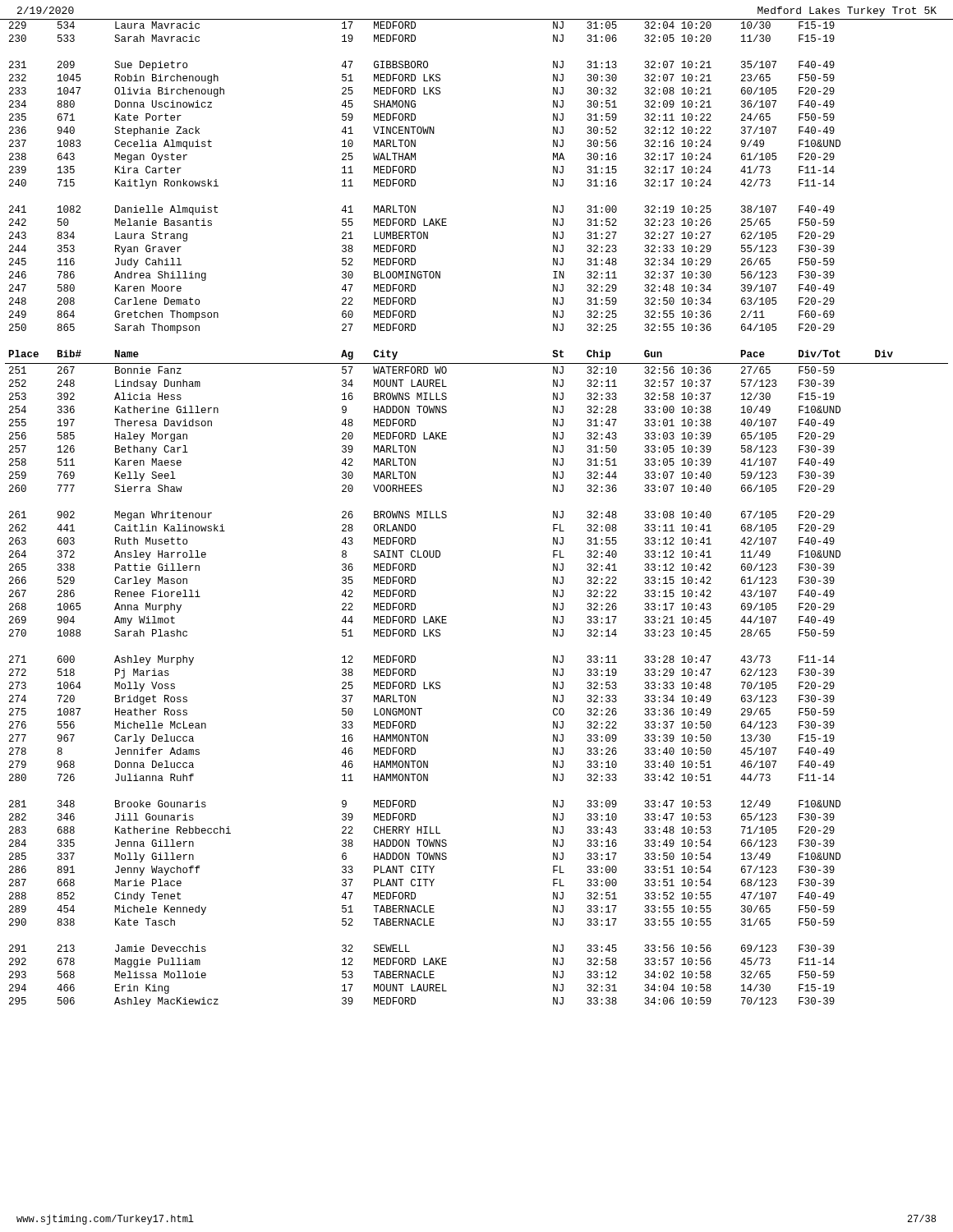
Task: Find the table that mentions "32:09 10:21"
Action: (476, 514)
